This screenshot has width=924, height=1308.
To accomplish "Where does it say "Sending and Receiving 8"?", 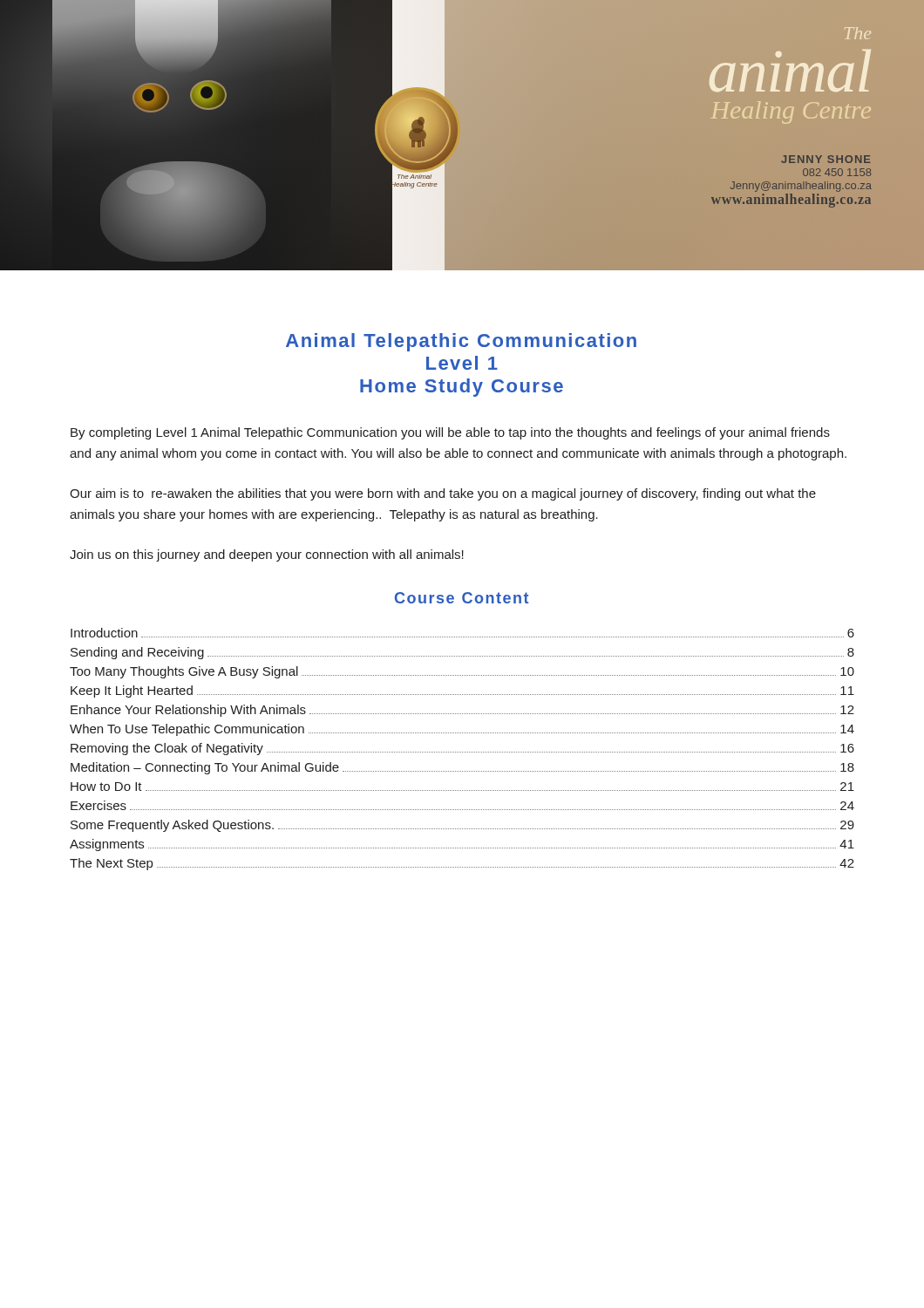I will tap(462, 652).
